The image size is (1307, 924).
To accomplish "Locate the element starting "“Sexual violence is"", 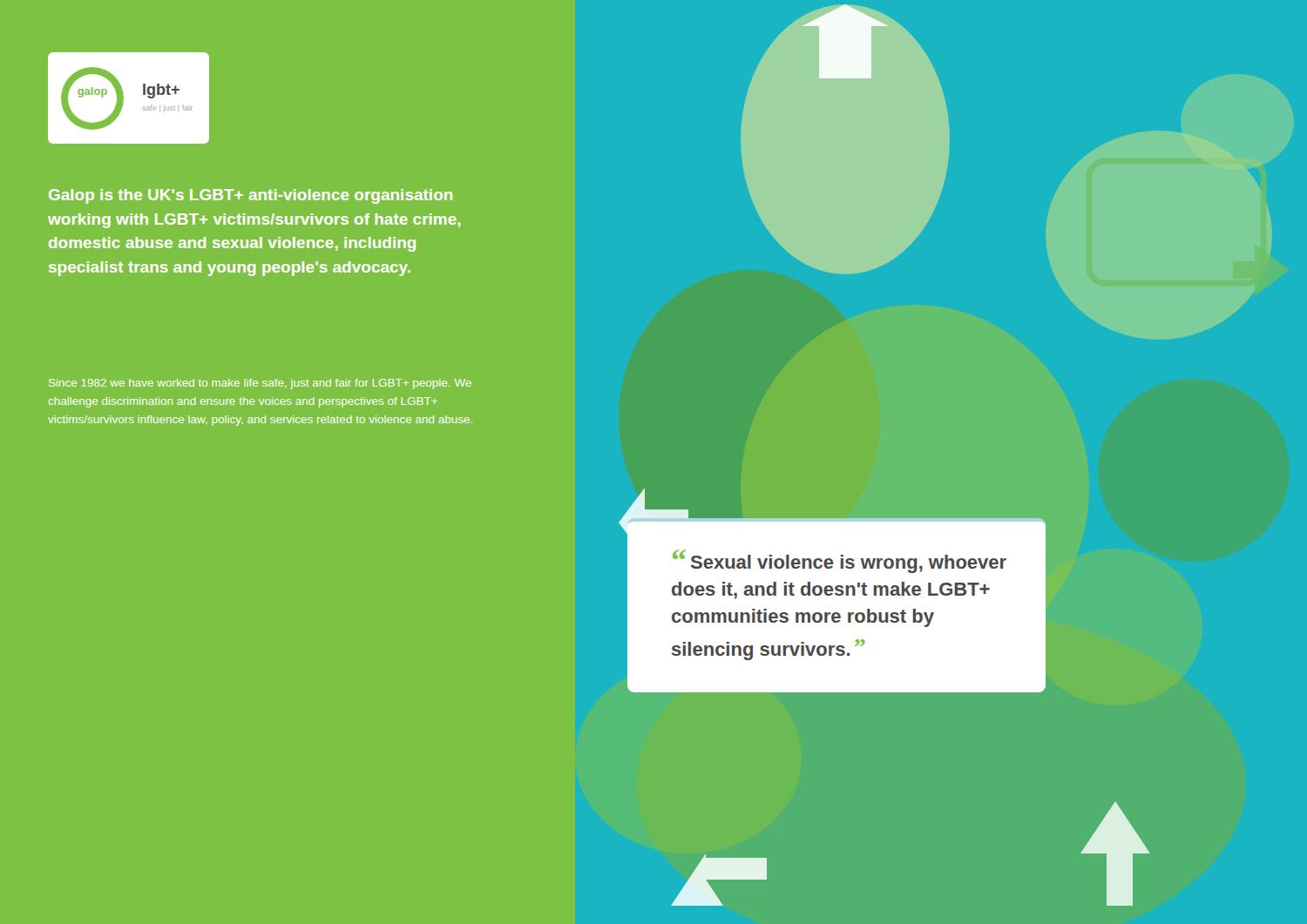I will (842, 603).
